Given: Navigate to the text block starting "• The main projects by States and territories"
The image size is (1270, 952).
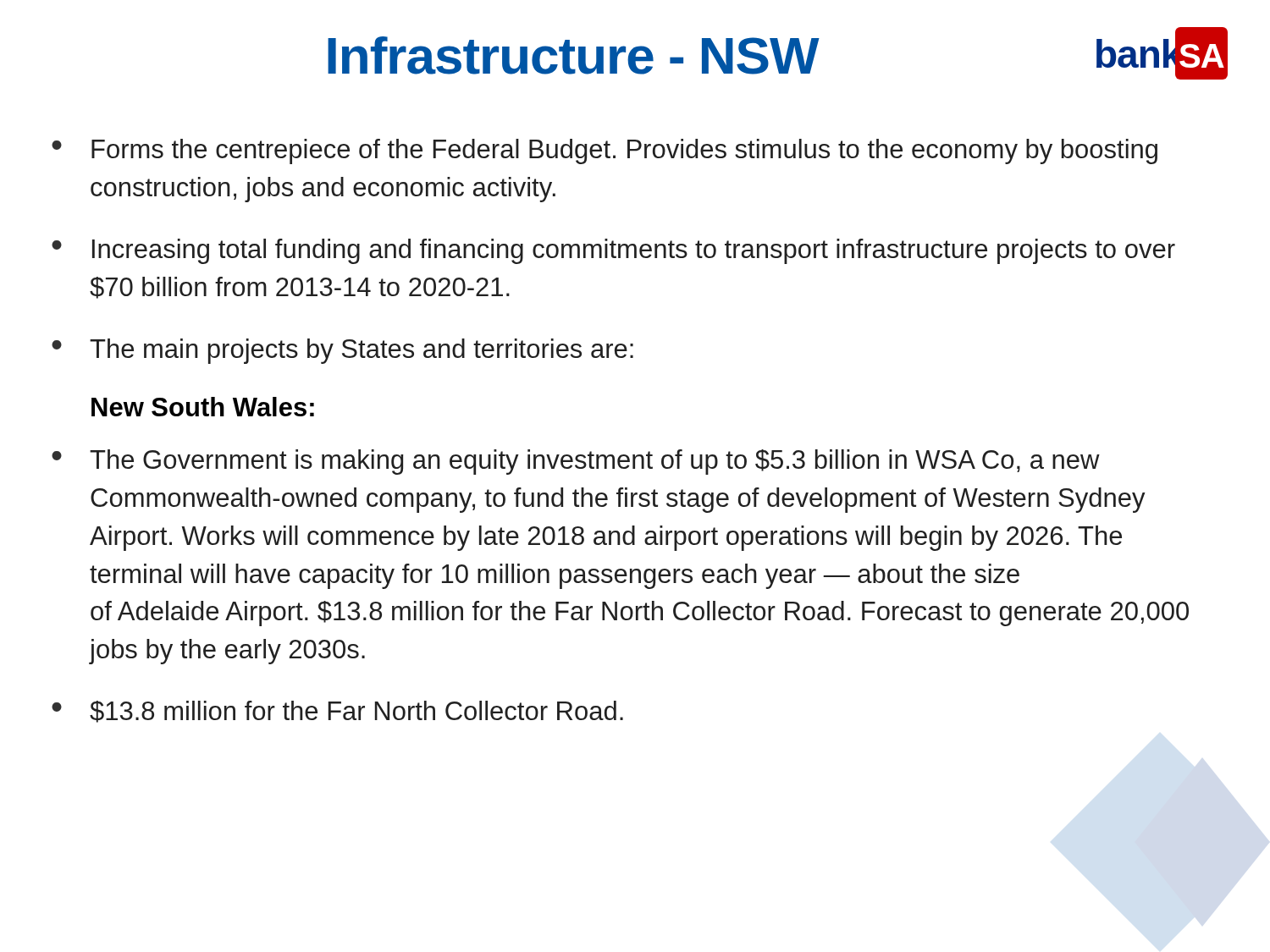Looking at the screenshot, I should pos(635,350).
